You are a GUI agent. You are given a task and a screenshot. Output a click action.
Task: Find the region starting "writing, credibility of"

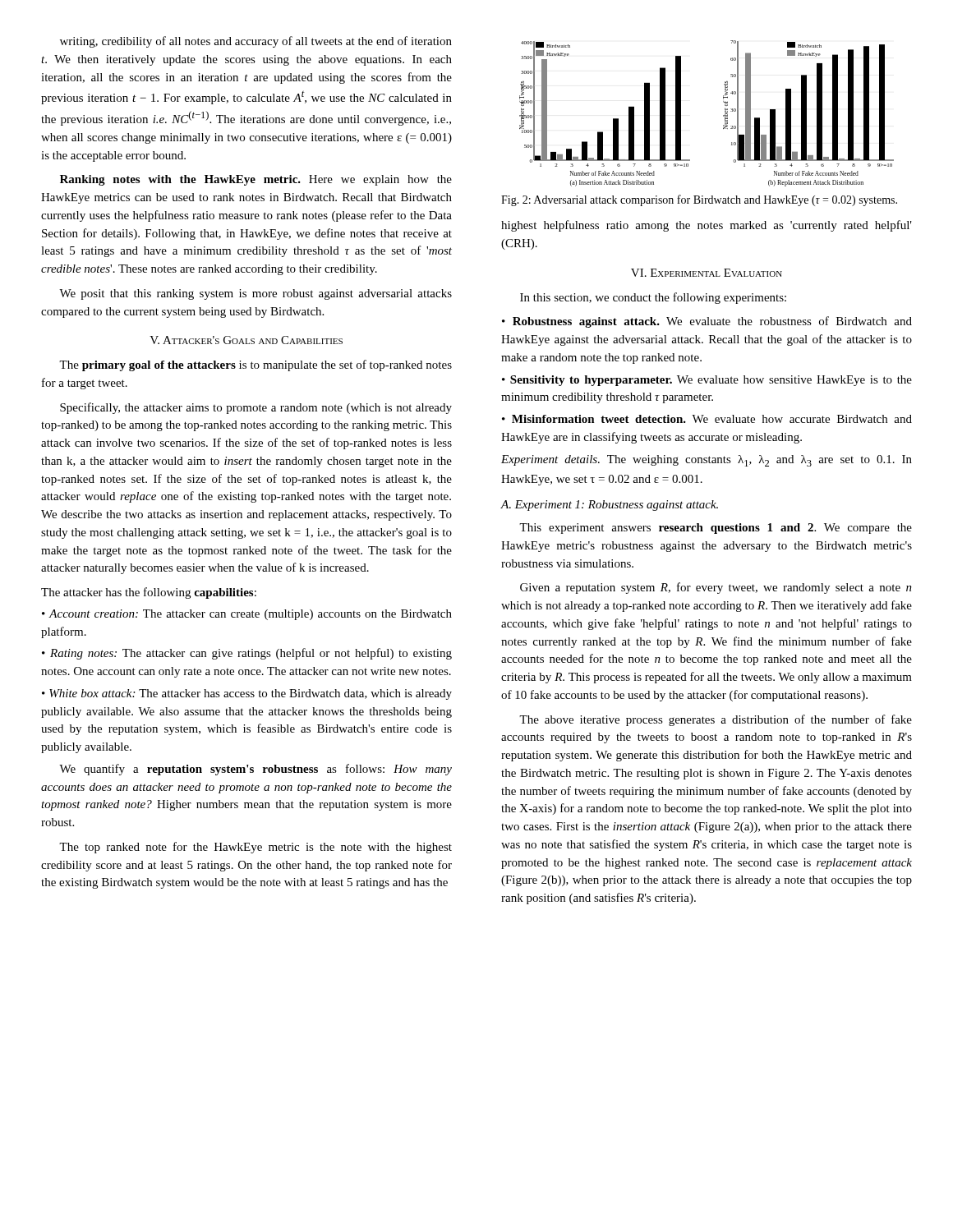[246, 99]
